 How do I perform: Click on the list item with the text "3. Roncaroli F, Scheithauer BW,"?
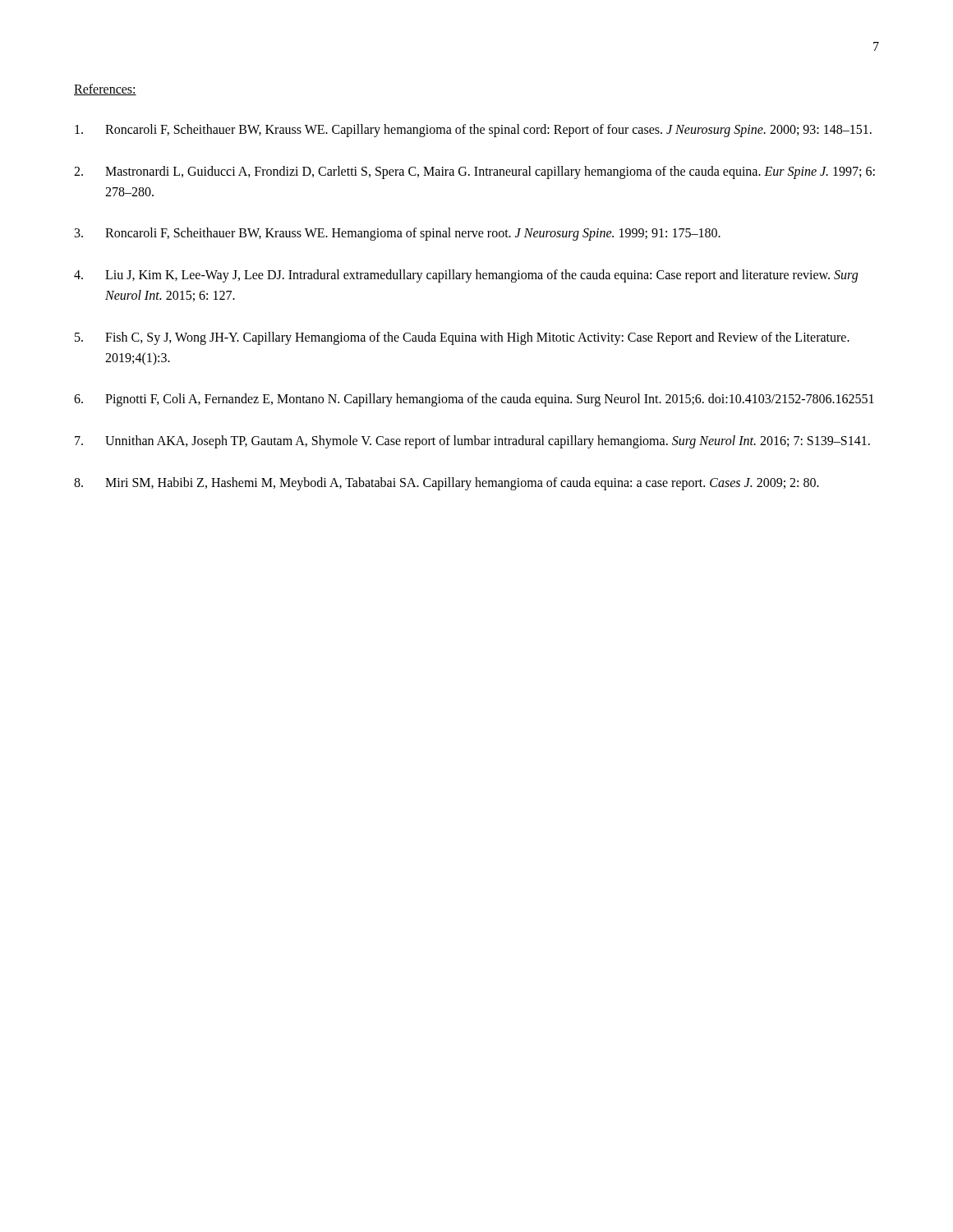click(397, 234)
